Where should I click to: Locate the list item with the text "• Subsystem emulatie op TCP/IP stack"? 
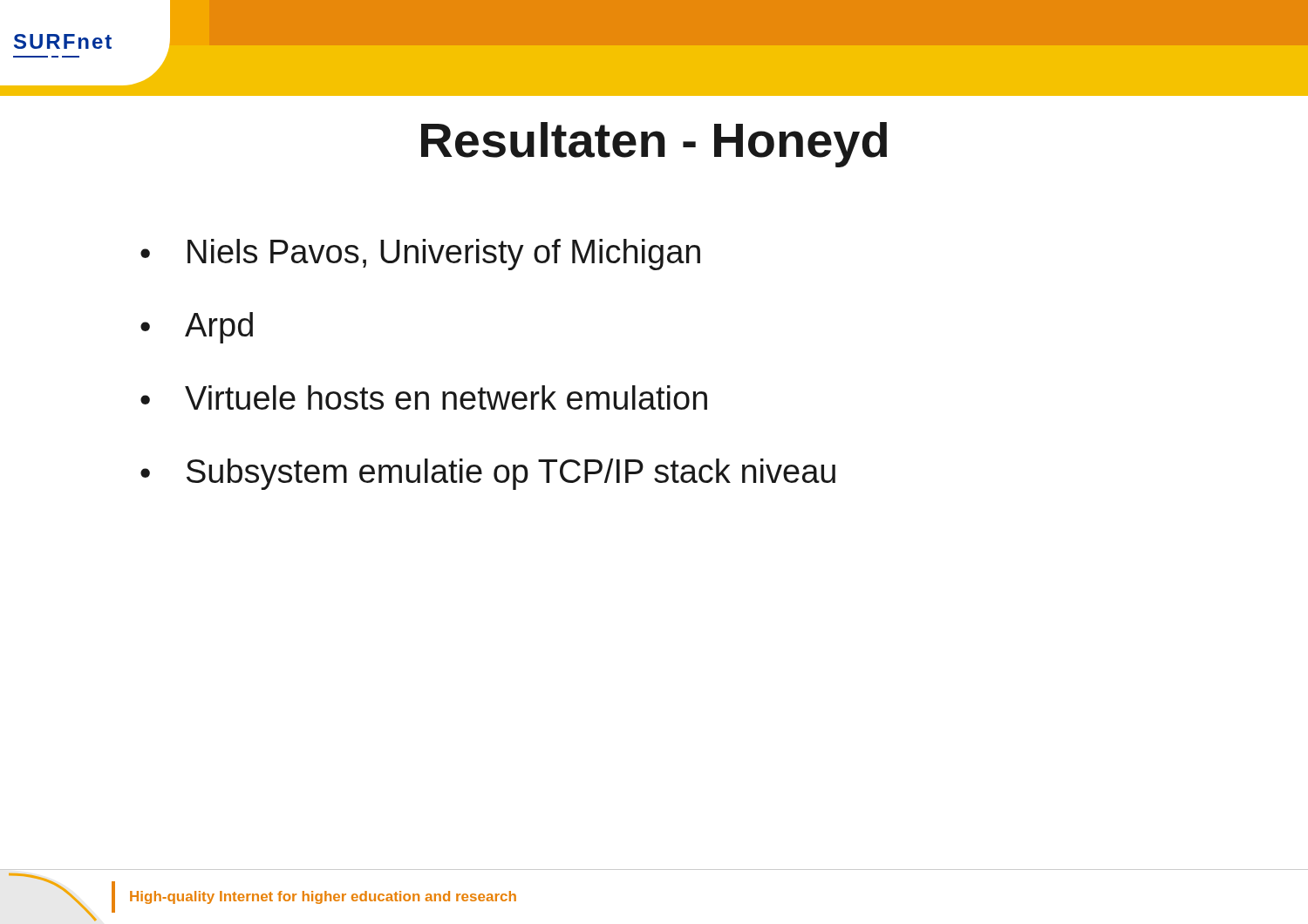(489, 473)
